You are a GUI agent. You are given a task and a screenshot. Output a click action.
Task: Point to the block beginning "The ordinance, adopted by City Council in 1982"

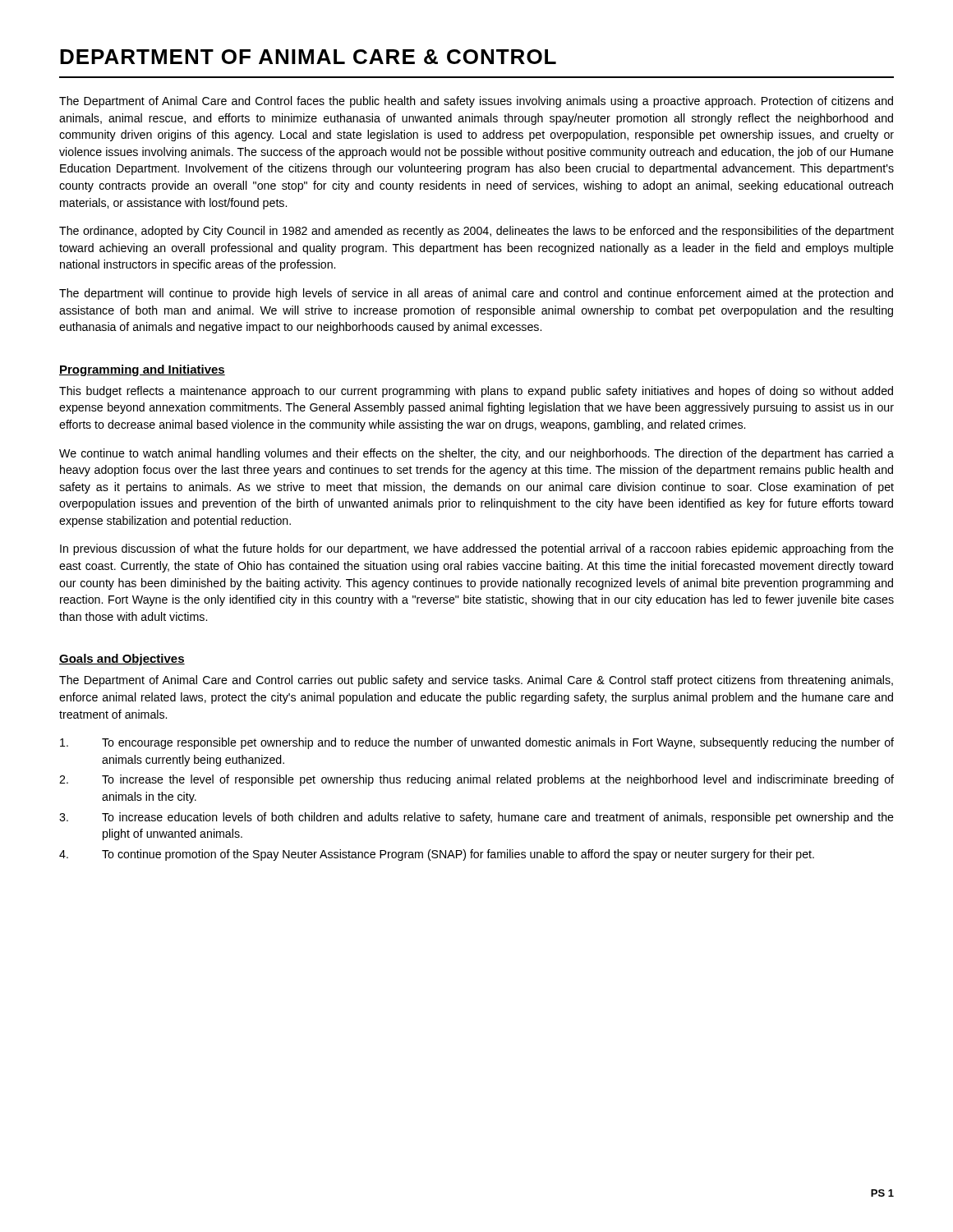coord(476,248)
